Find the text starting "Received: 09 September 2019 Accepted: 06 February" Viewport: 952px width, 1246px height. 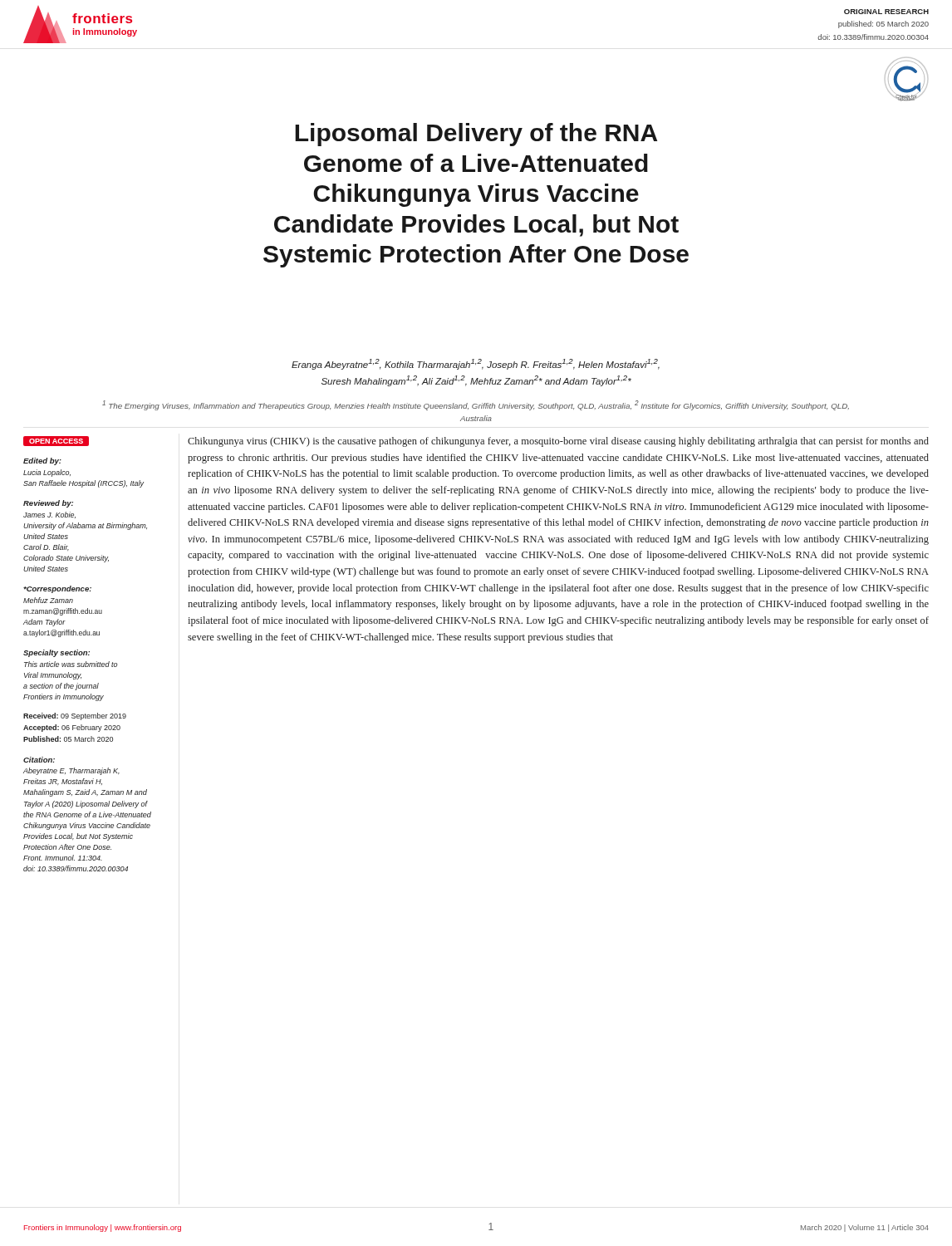pyautogui.click(x=75, y=727)
